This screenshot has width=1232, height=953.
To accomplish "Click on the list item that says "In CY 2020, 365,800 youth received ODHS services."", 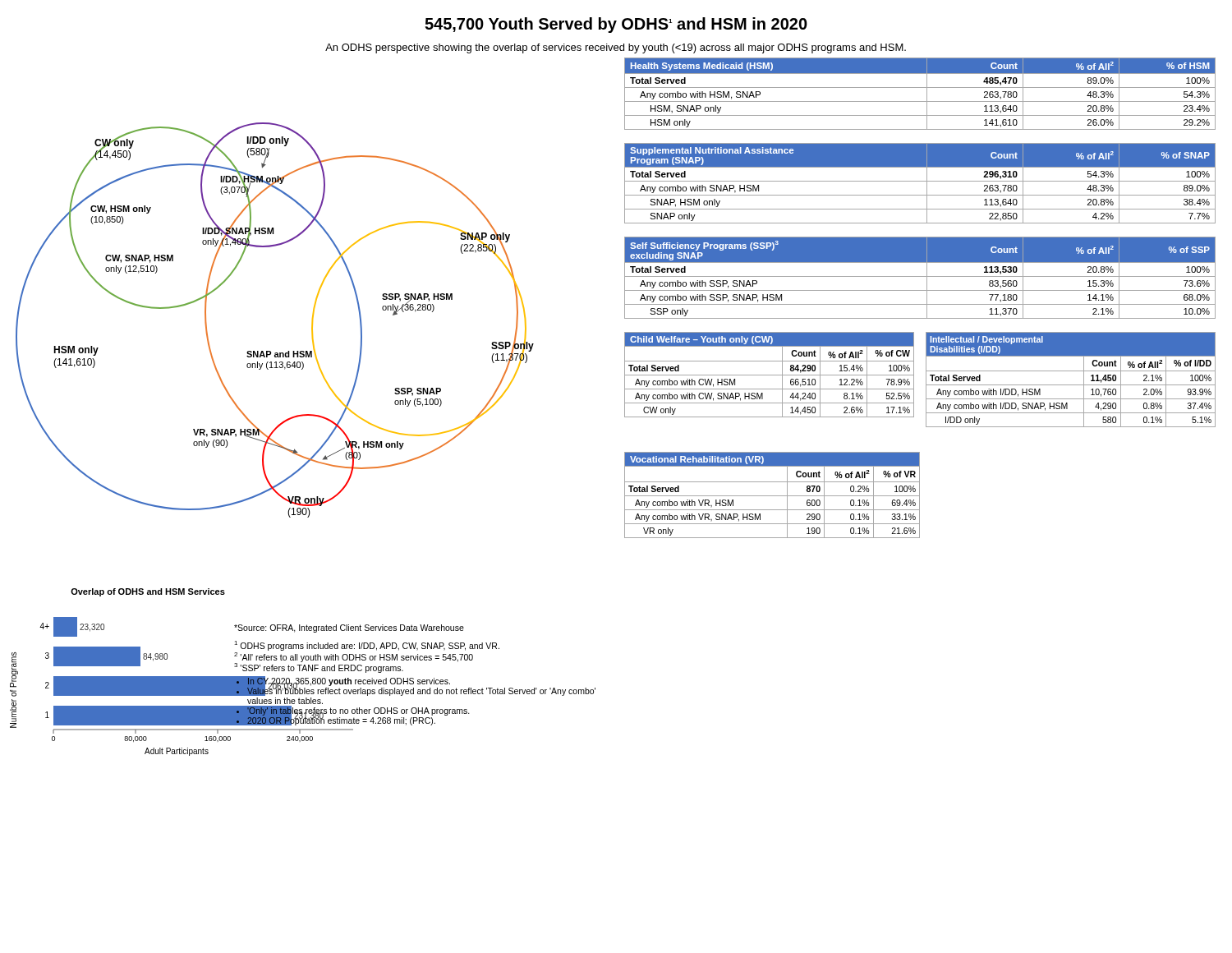I will pos(349,681).
